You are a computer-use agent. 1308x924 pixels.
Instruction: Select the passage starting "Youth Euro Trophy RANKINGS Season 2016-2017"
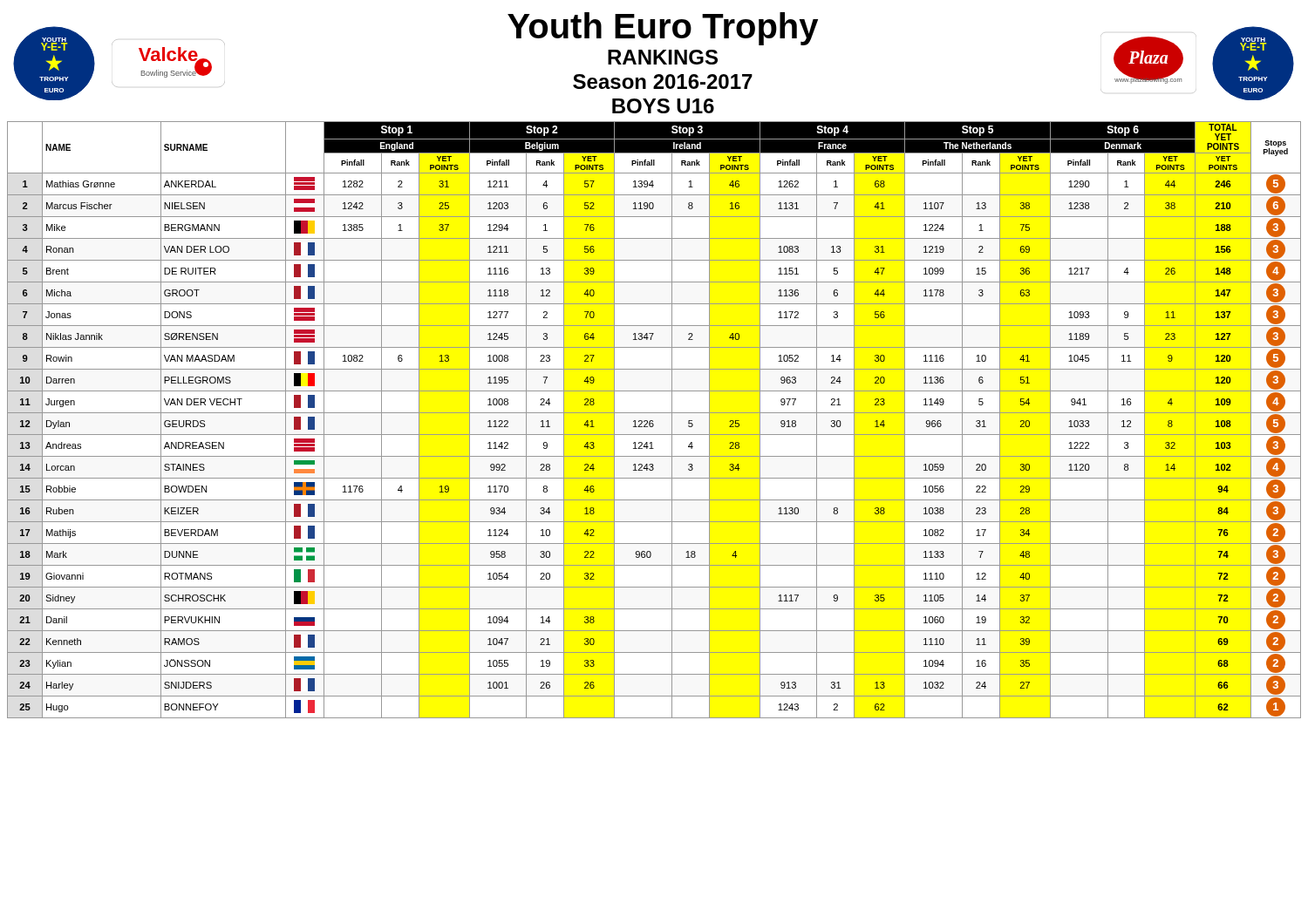tap(663, 63)
